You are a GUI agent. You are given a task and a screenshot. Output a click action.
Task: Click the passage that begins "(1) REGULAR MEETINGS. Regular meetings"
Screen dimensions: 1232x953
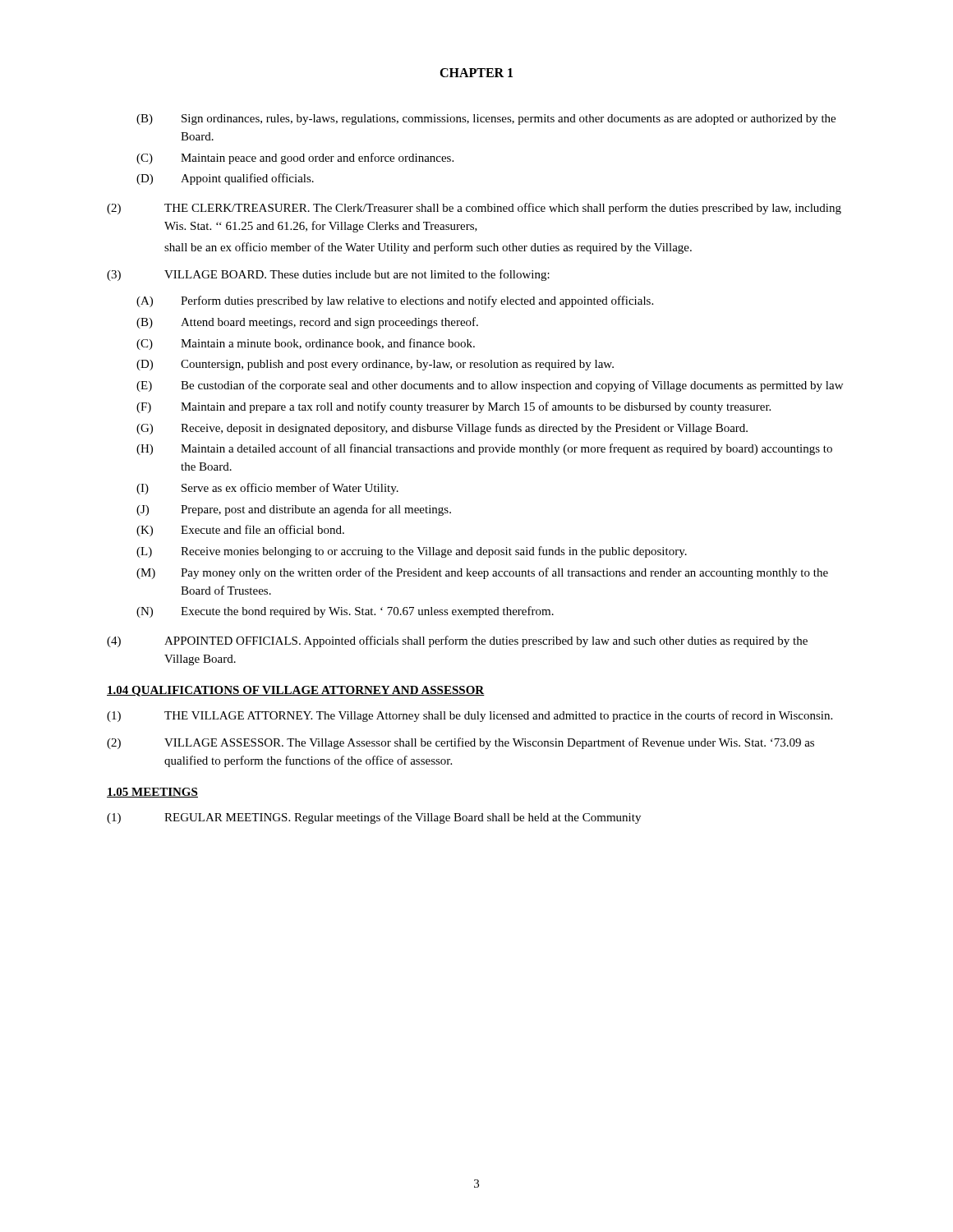[476, 818]
